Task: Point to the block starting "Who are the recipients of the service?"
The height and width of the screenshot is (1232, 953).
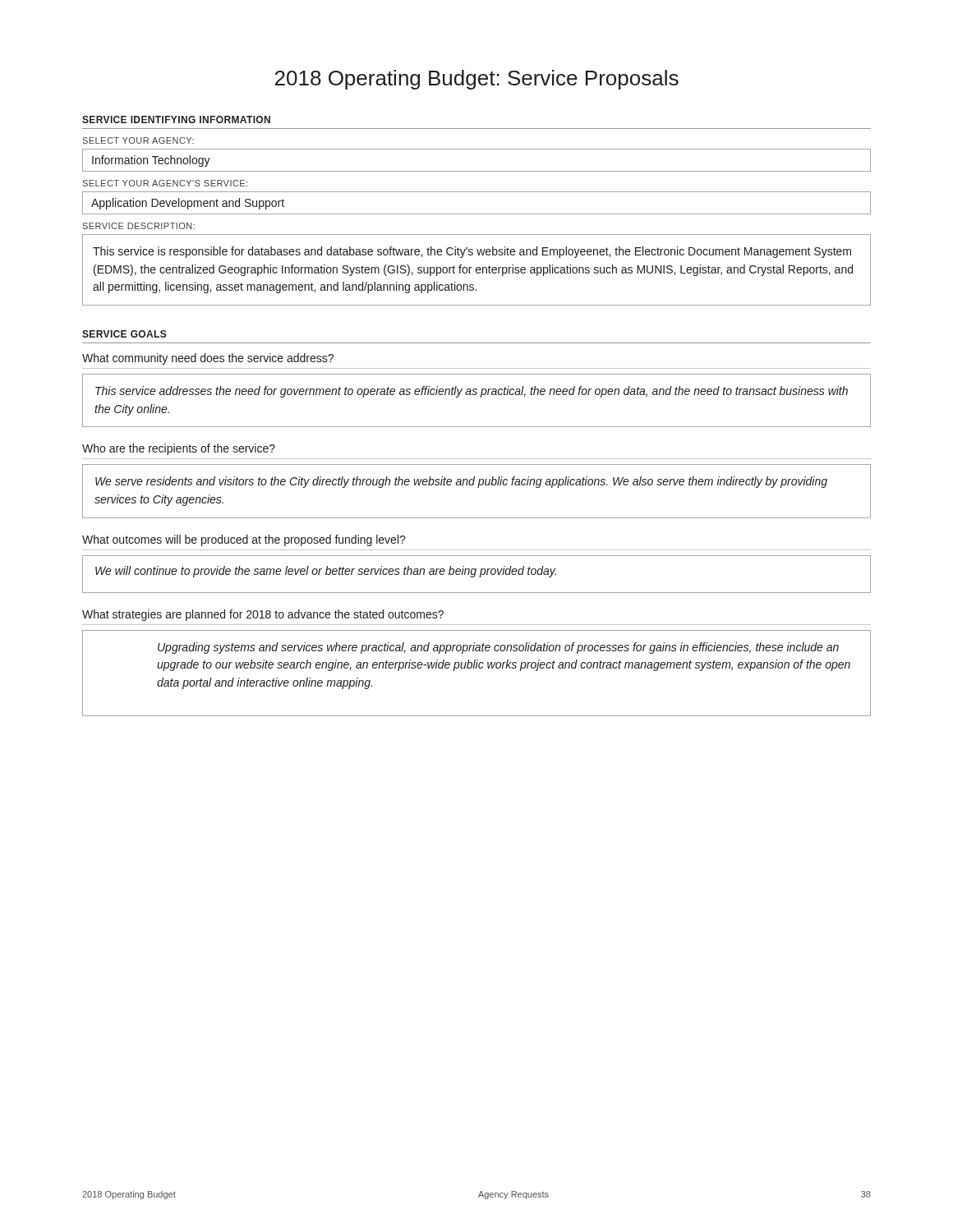Action: pos(476,451)
